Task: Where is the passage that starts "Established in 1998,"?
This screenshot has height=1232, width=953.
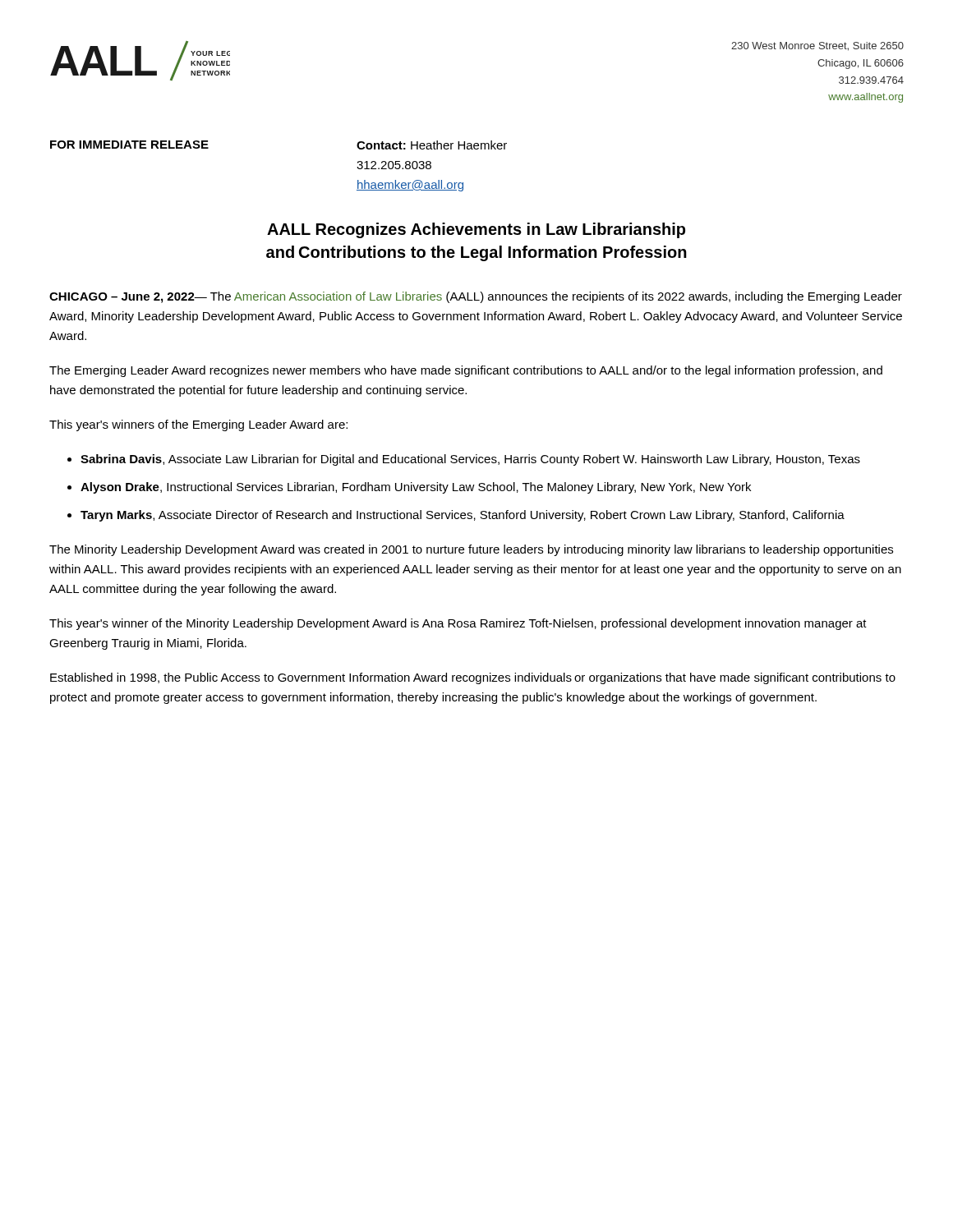Action: (x=472, y=687)
